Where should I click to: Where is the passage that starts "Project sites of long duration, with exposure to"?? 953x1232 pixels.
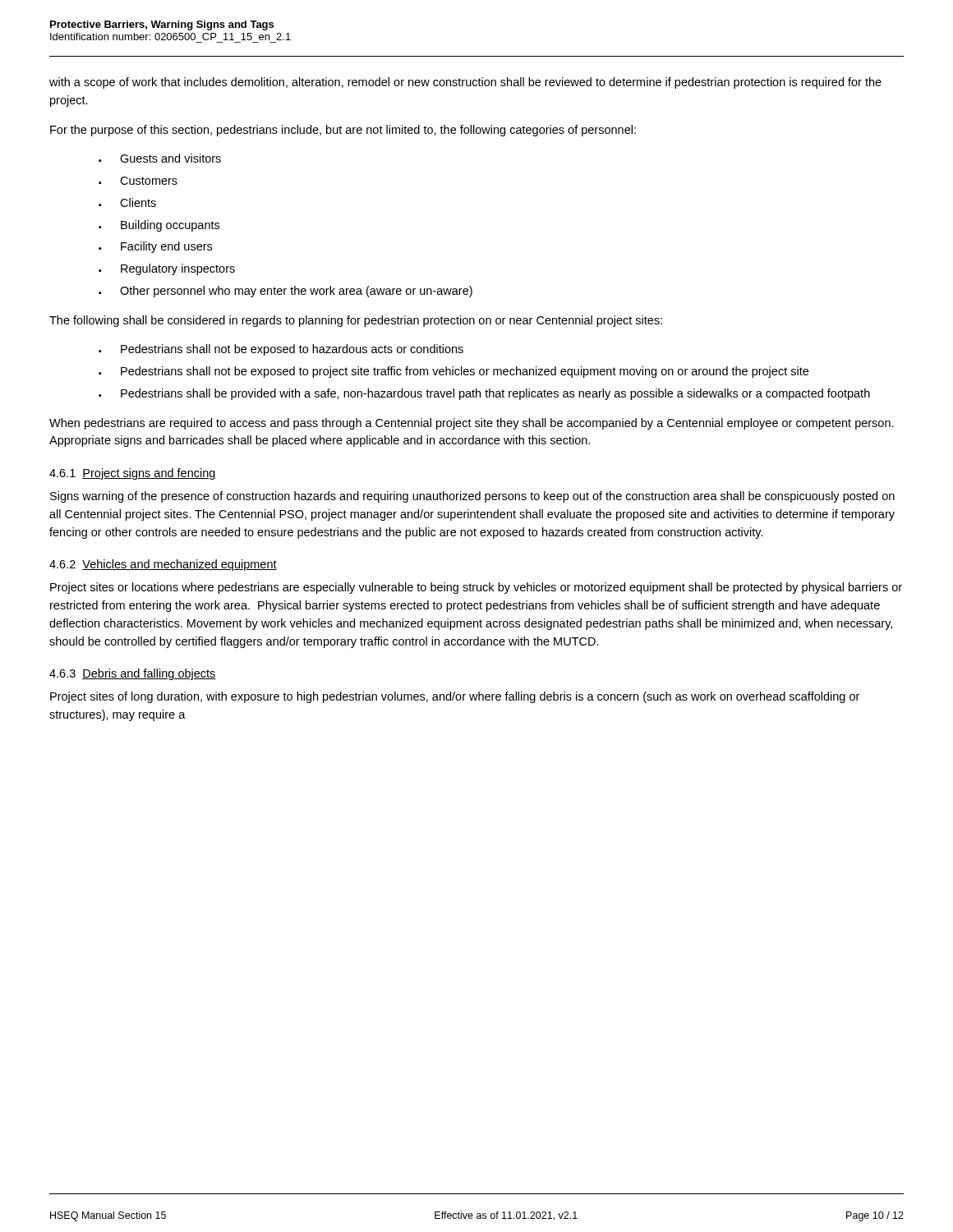coord(454,706)
